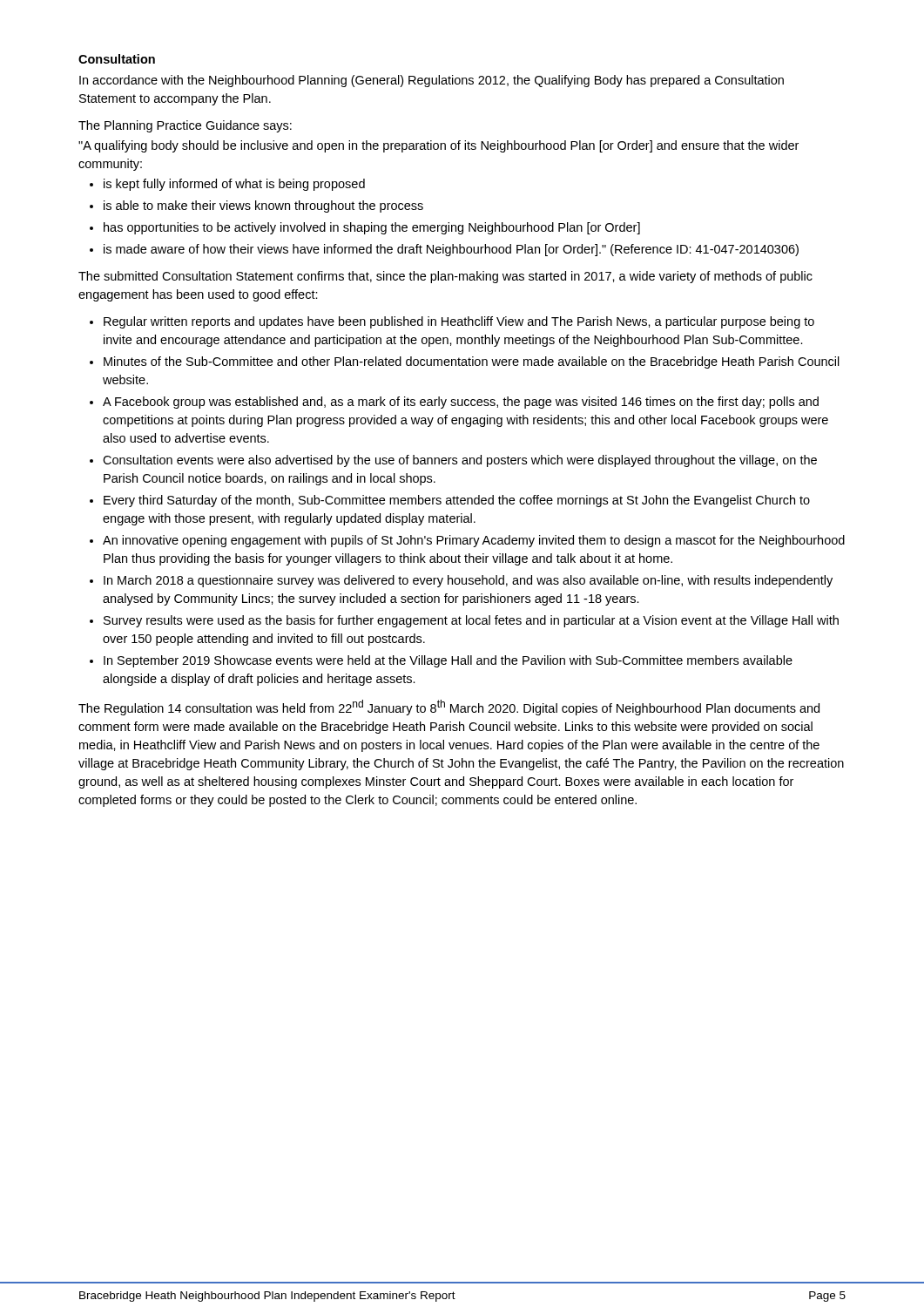Click the passage that begins "A Facebook group was established and,"

pos(466,420)
